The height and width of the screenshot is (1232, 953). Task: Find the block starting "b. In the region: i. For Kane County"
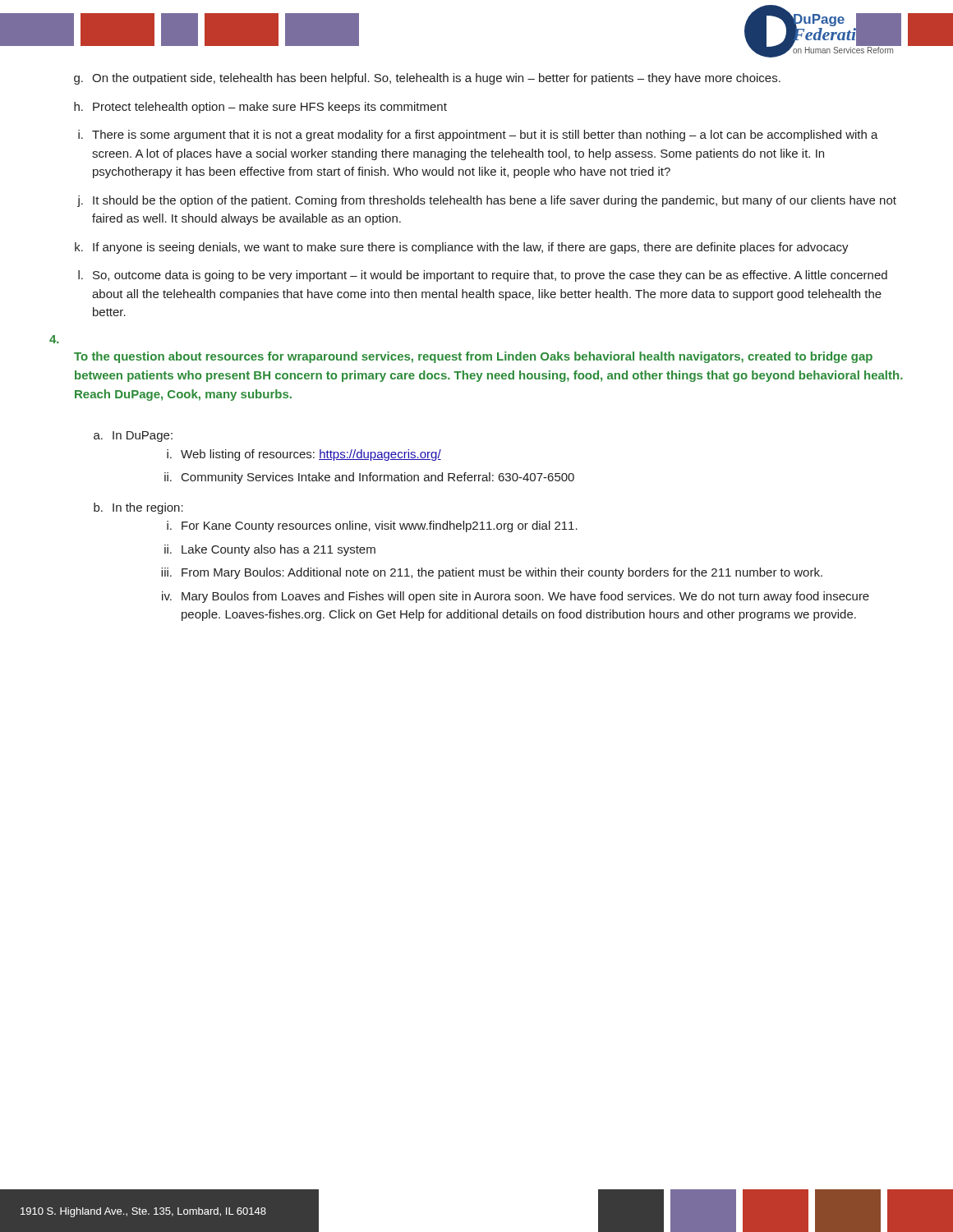pos(489,564)
